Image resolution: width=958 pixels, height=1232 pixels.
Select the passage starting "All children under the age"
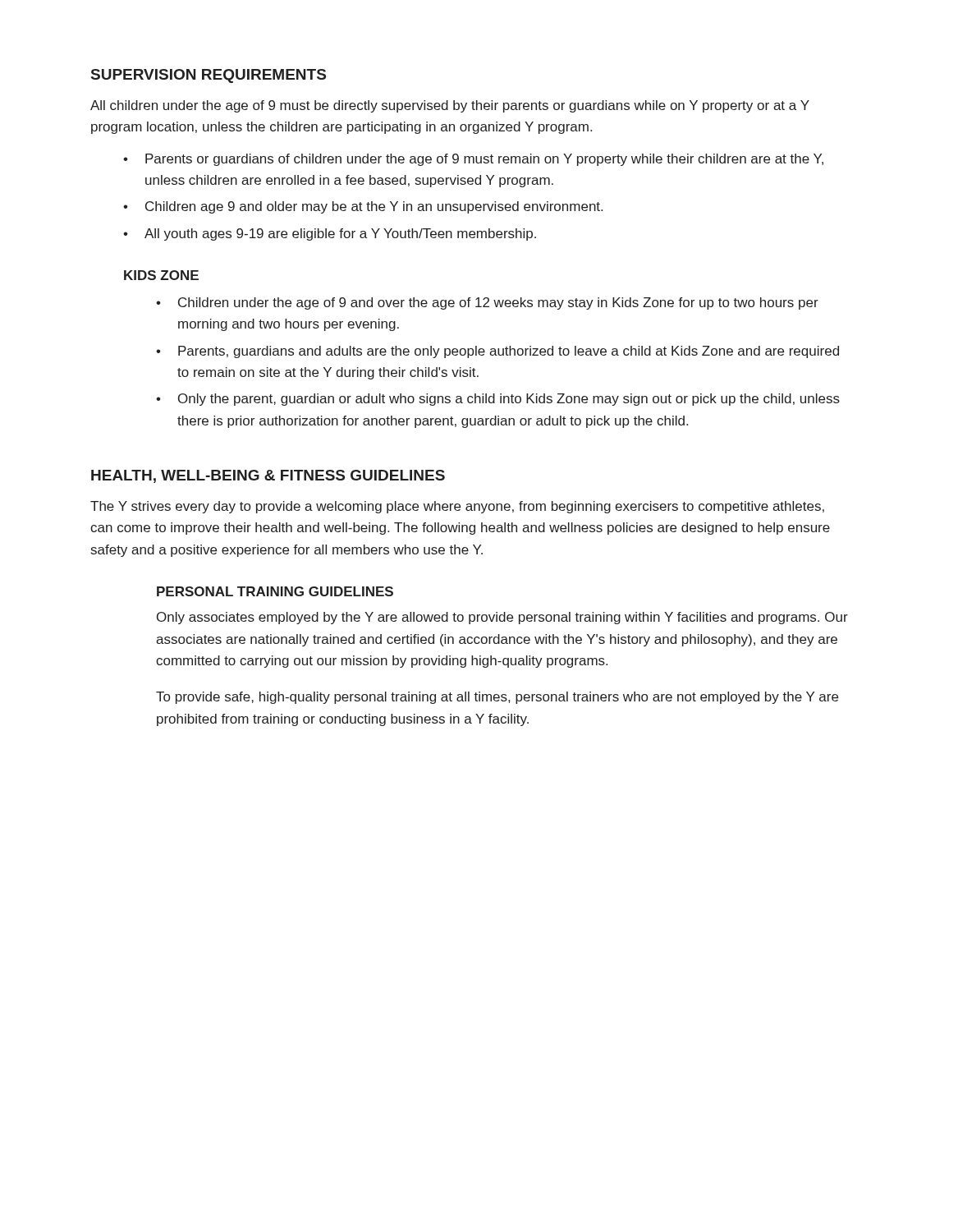point(450,116)
